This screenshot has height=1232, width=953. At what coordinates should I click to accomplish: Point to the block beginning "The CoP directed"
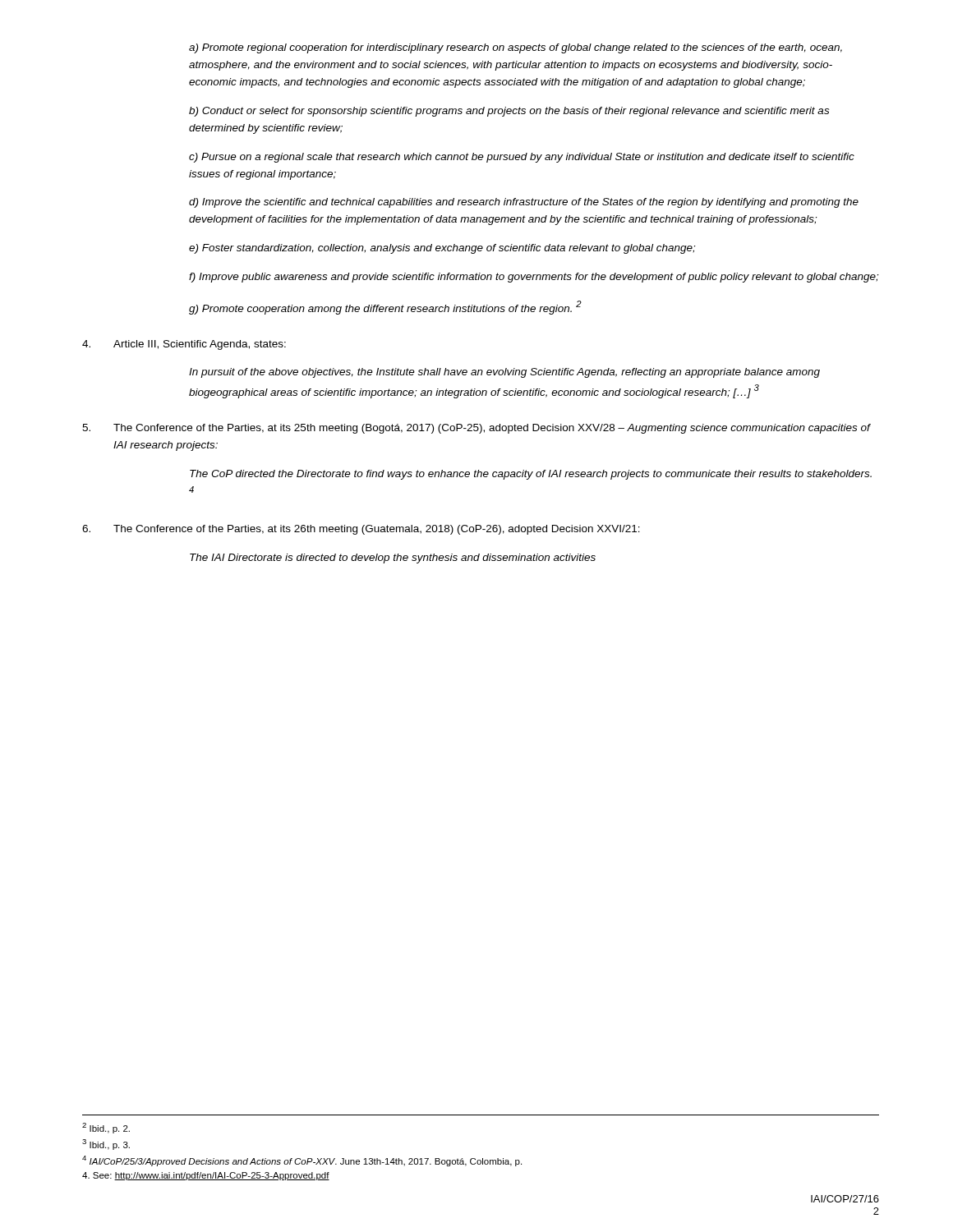pyautogui.click(x=531, y=481)
